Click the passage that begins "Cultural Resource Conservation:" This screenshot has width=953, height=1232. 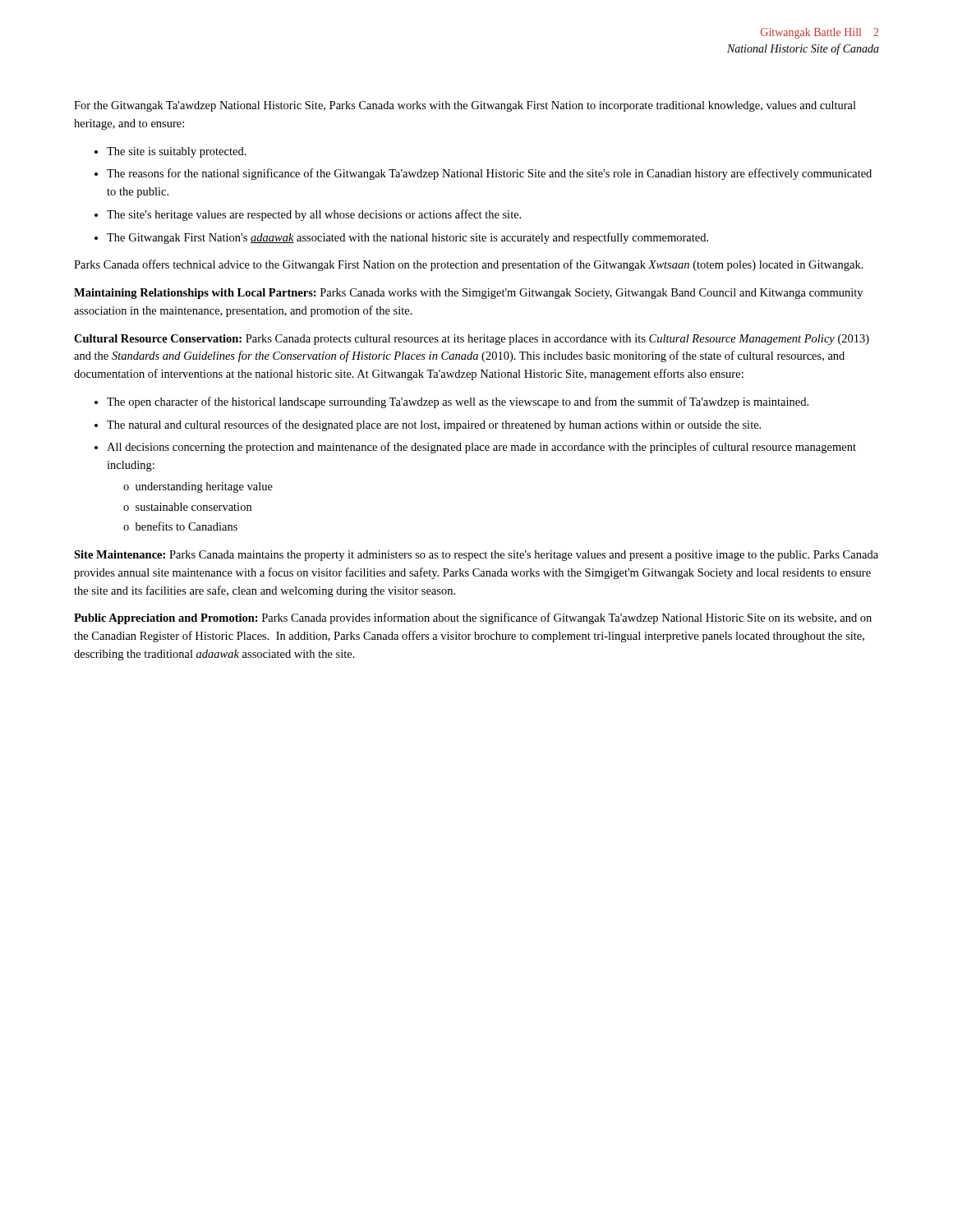[x=476, y=357]
